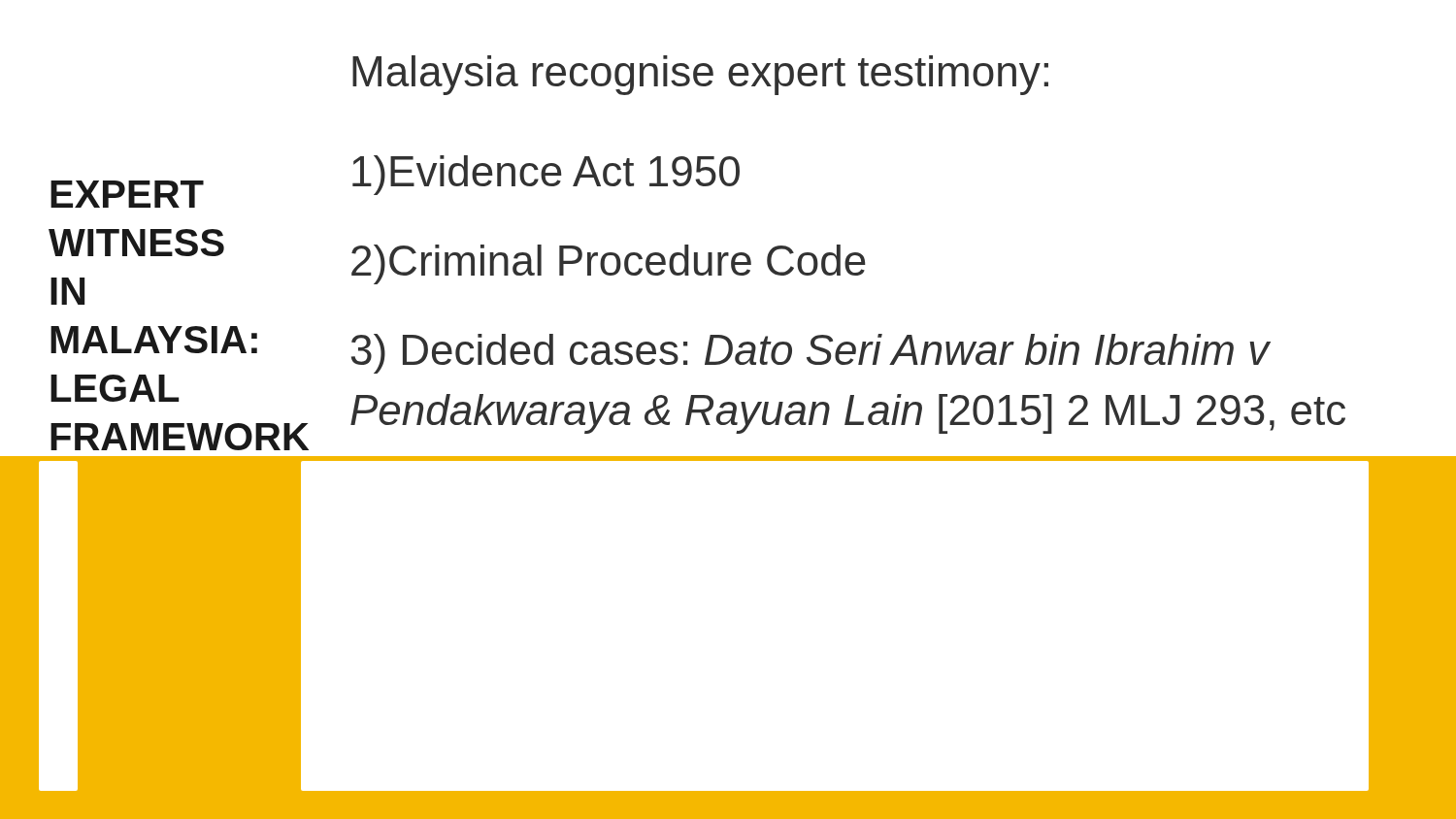Click on the text block starting "3) Decided cases: Dato"
The height and width of the screenshot is (819, 1456).
[848, 380]
